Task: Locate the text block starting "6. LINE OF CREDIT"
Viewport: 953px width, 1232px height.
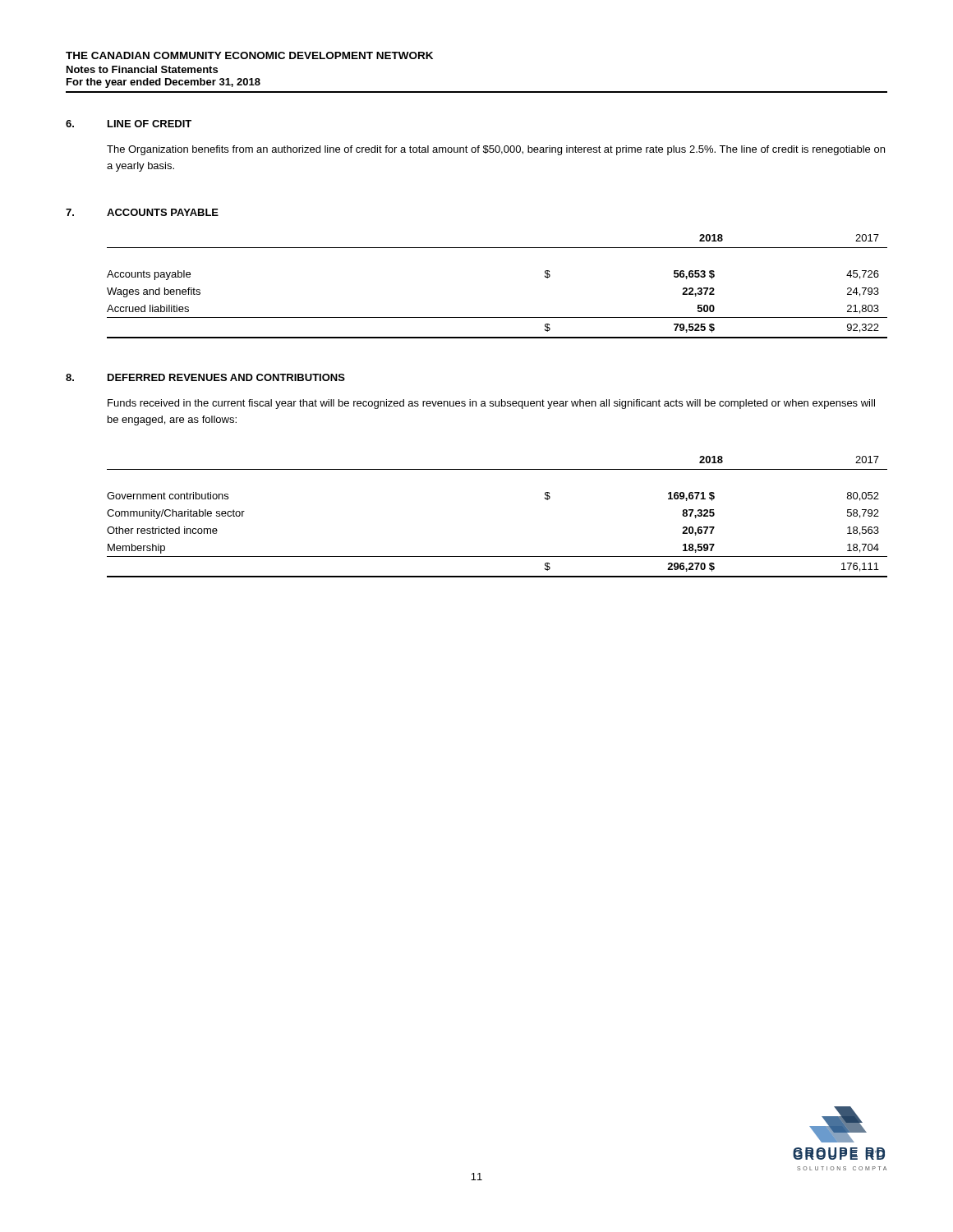Action: 129,124
